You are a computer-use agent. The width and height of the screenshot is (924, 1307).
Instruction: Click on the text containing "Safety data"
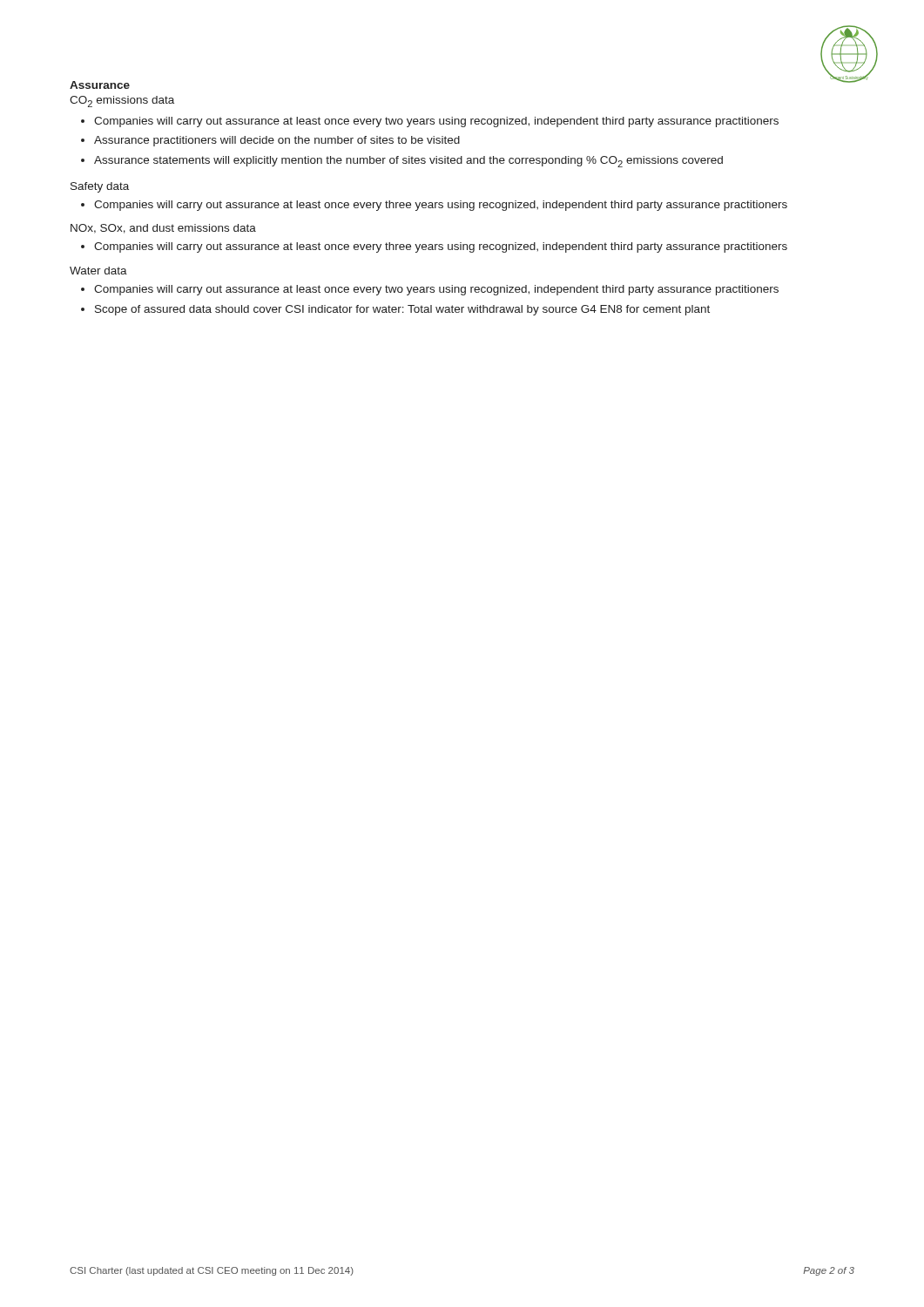[x=99, y=186]
